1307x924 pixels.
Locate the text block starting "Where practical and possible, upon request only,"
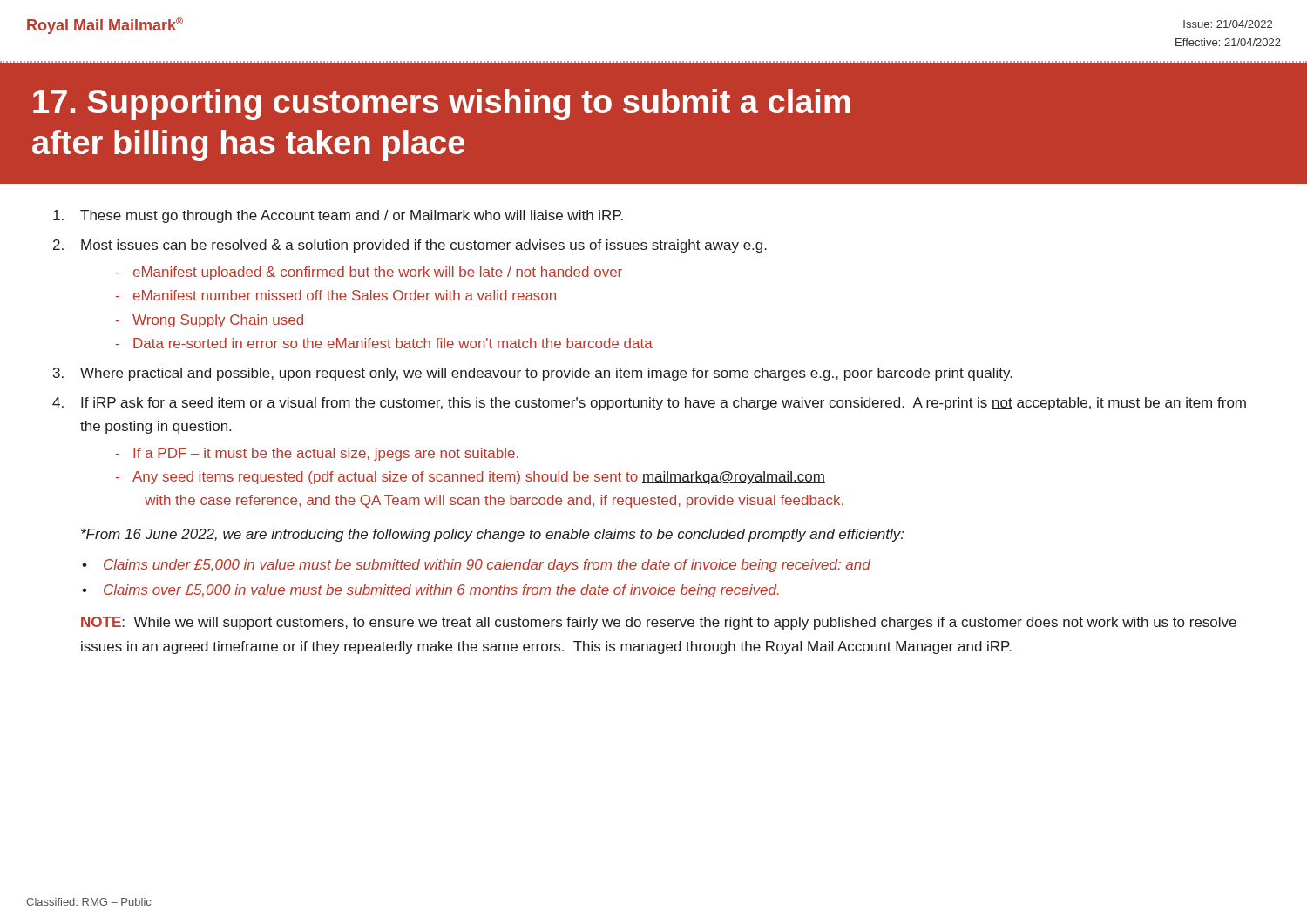[547, 373]
